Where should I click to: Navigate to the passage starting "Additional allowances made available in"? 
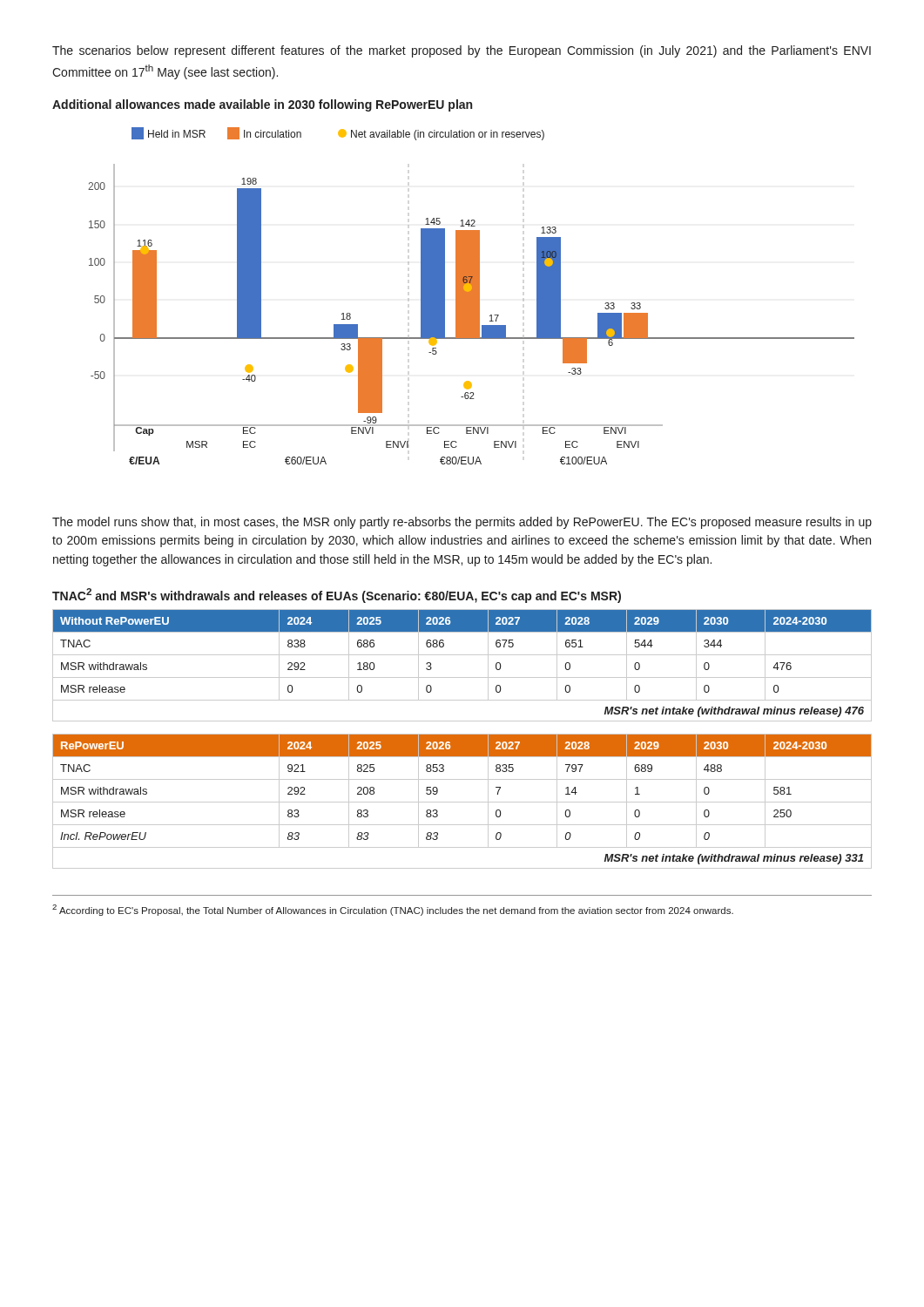[x=263, y=104]
